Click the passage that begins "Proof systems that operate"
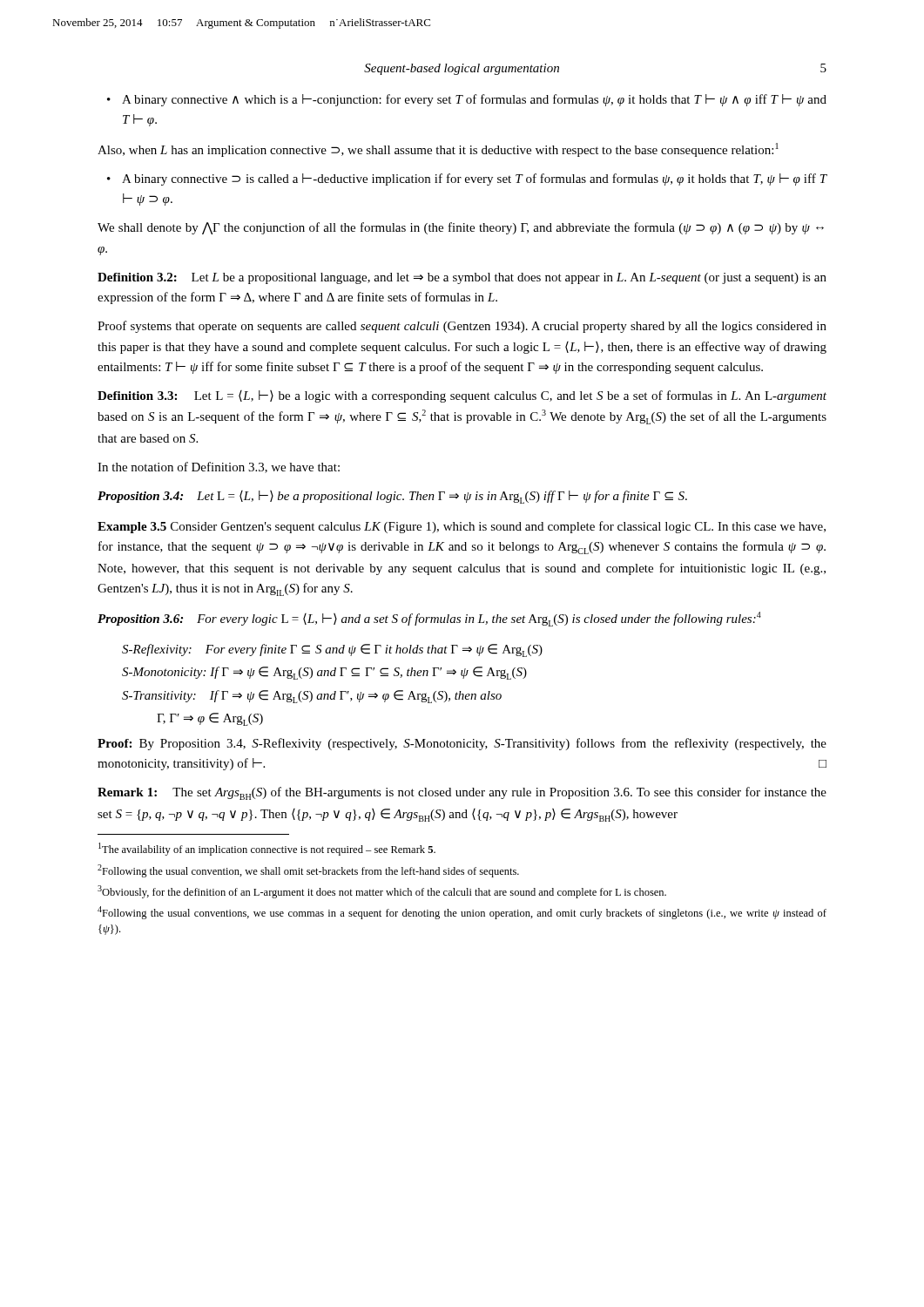This screenshot has width=924, height=1307. pos(462,347)
